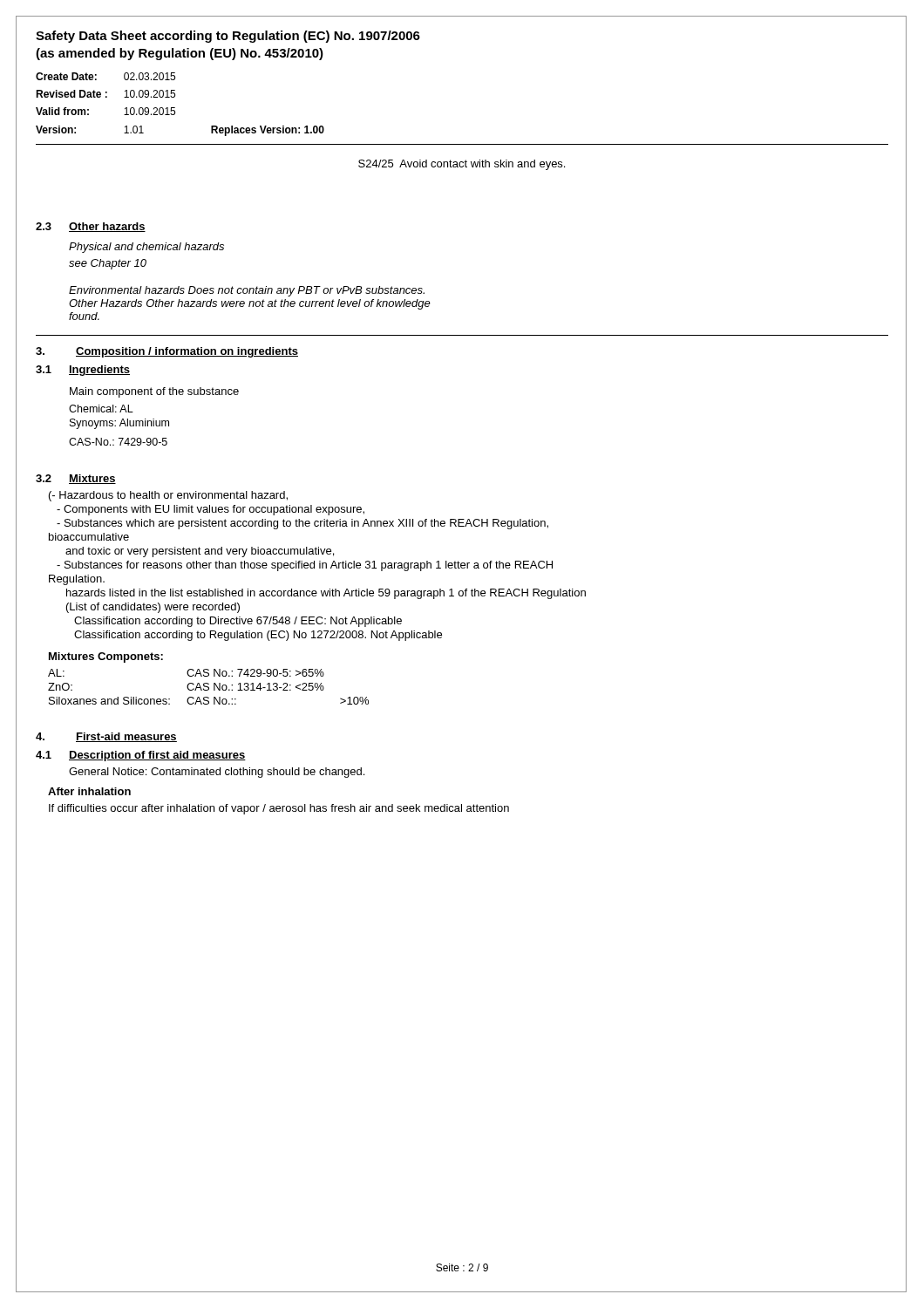Locate the table with the text "CAS No.::"
The width and height of the screenshot is (924, 1308).
click(x=468, y=679)
